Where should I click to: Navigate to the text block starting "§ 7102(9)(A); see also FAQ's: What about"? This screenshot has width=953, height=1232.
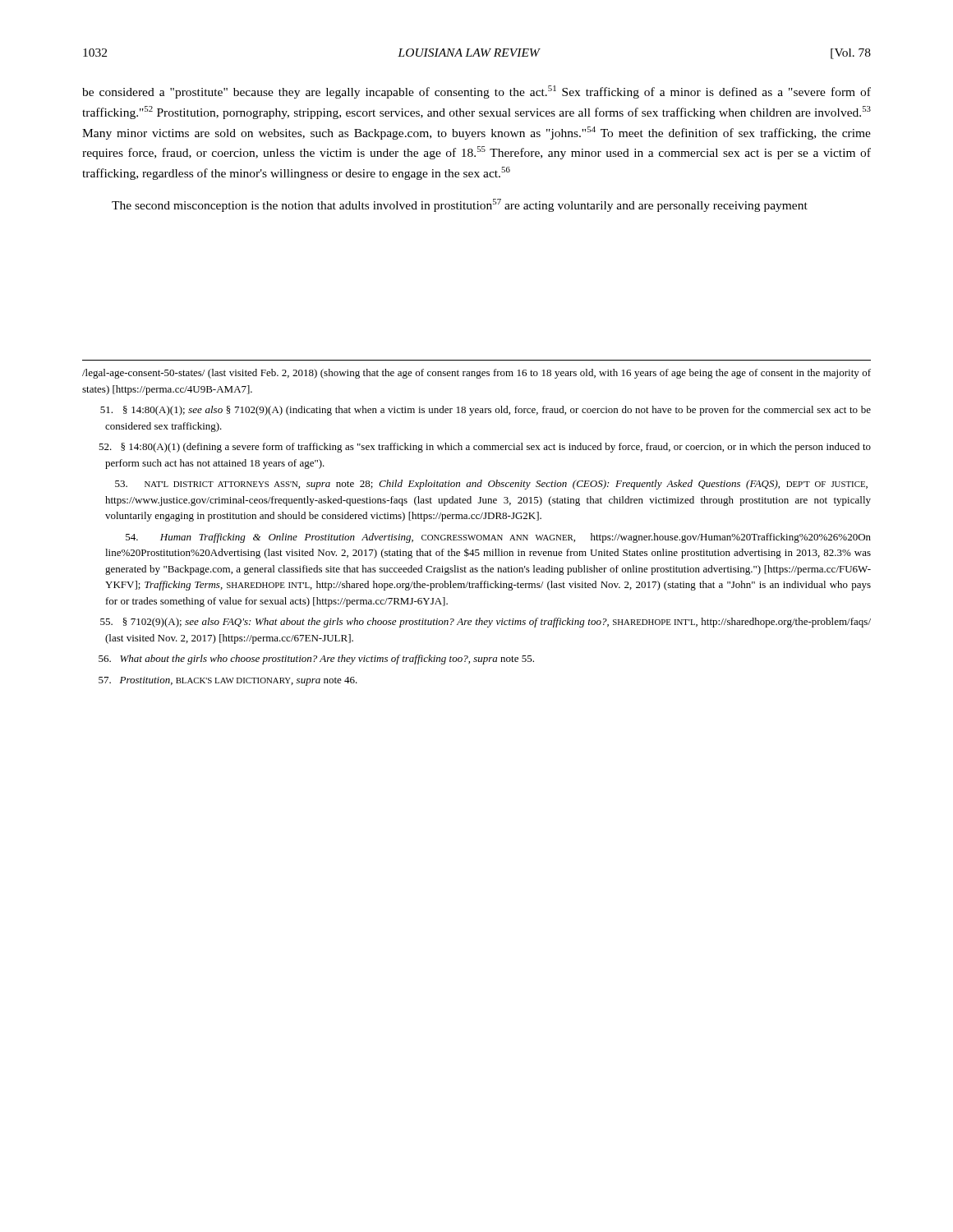tap(476, 629)
